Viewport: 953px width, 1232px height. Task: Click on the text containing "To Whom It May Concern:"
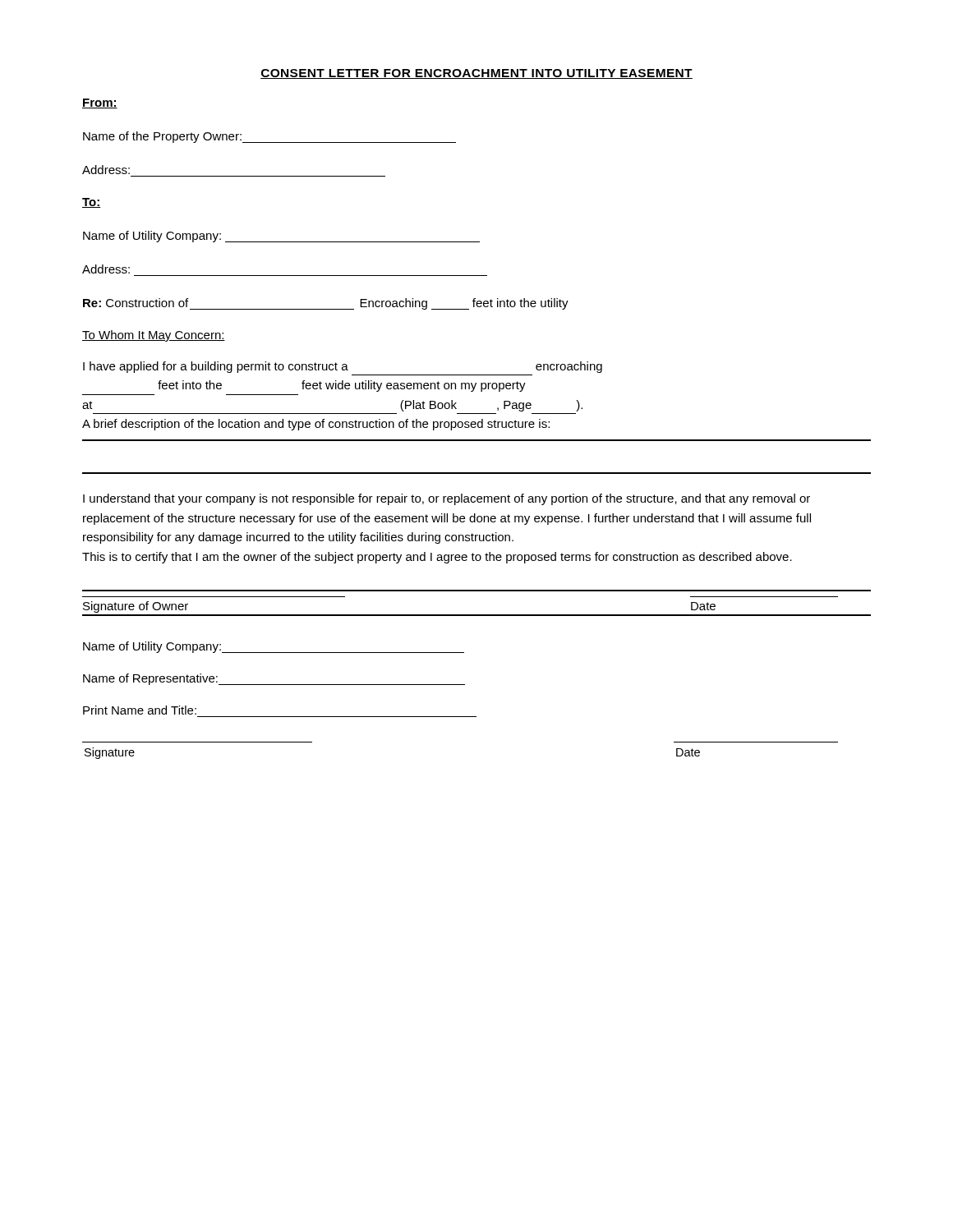153,335
